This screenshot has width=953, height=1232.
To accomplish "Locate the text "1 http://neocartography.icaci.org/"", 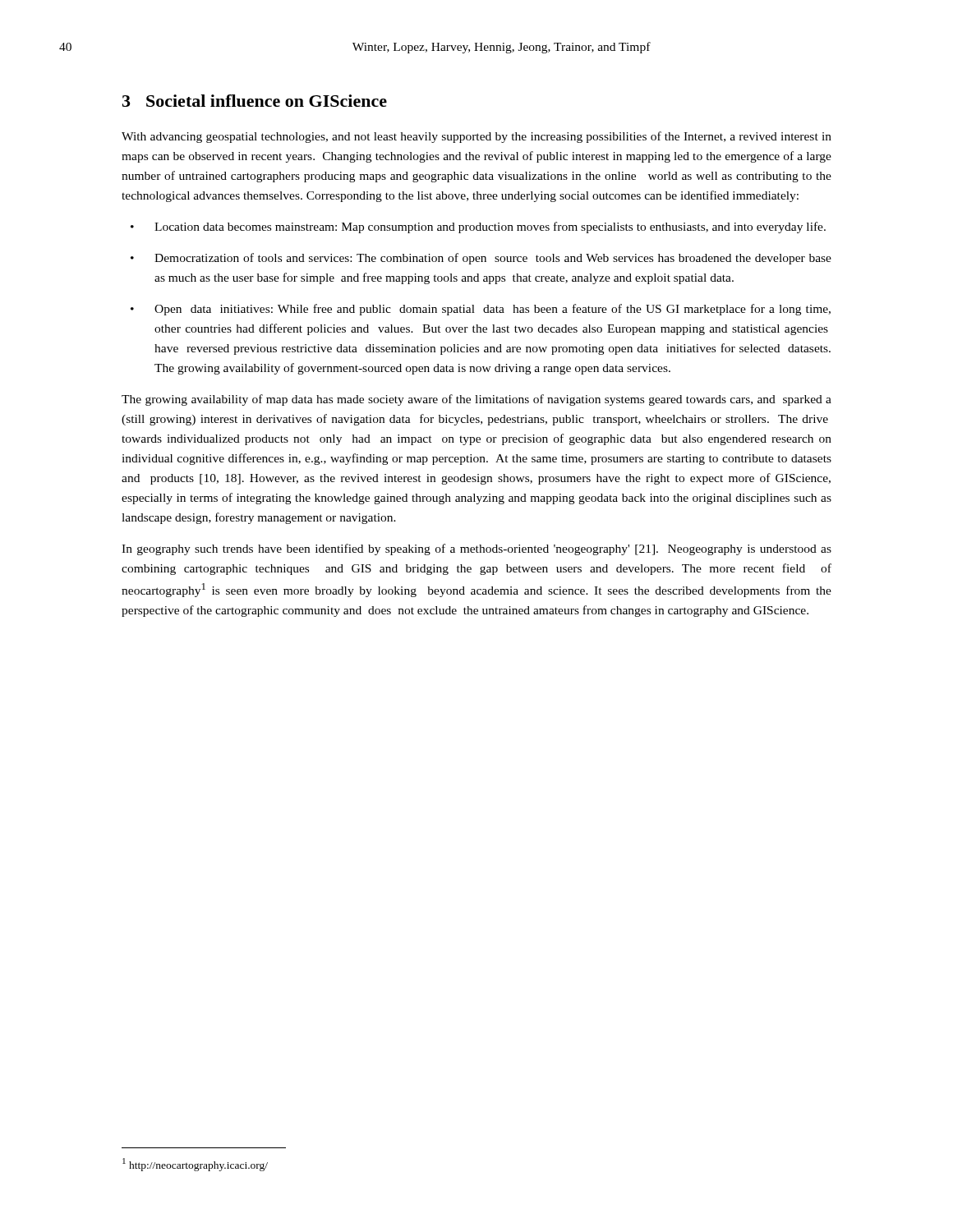I will (195, 1163).
